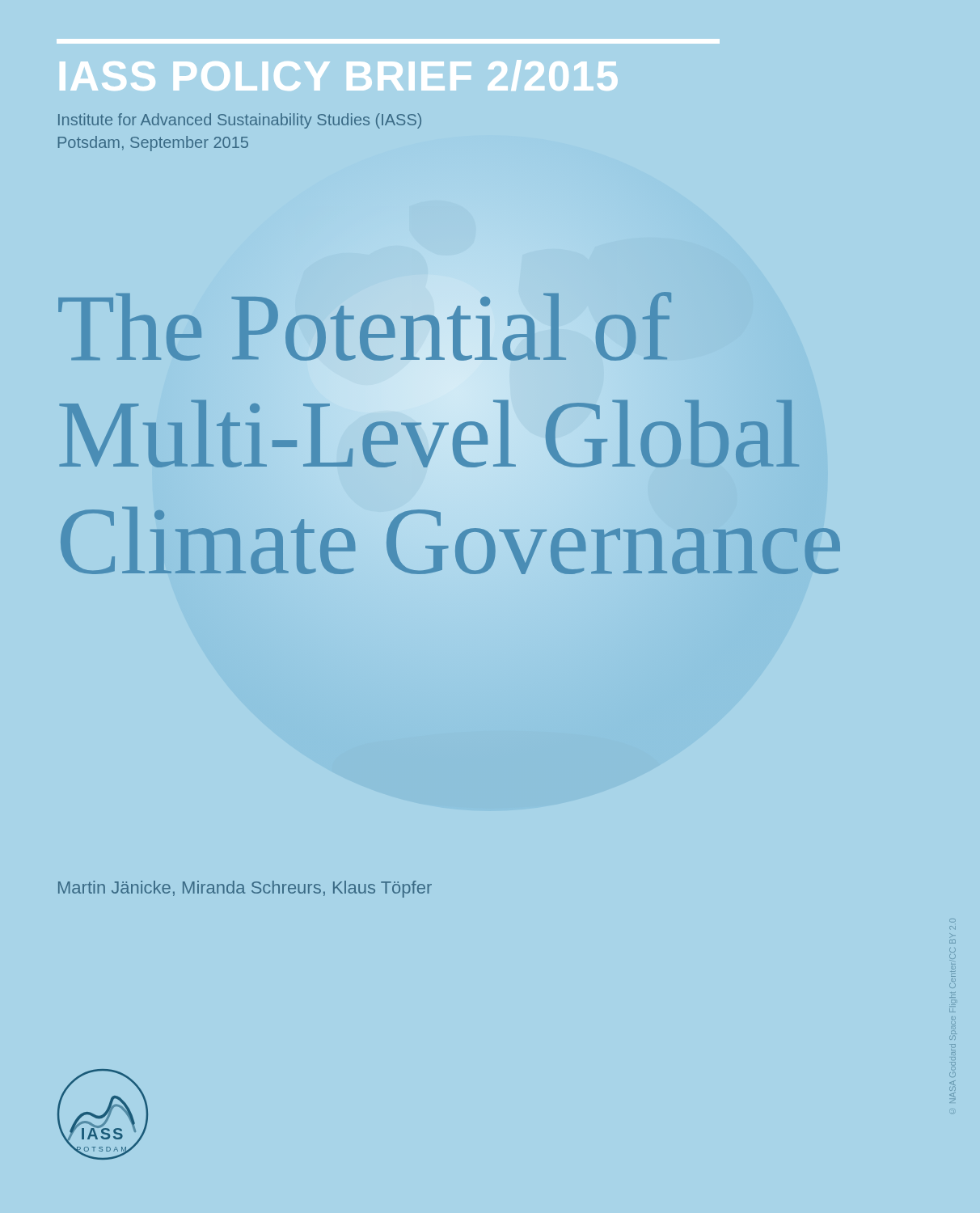Select the logo
The height and width of the screenshot is (1213, 980).
103,1116
